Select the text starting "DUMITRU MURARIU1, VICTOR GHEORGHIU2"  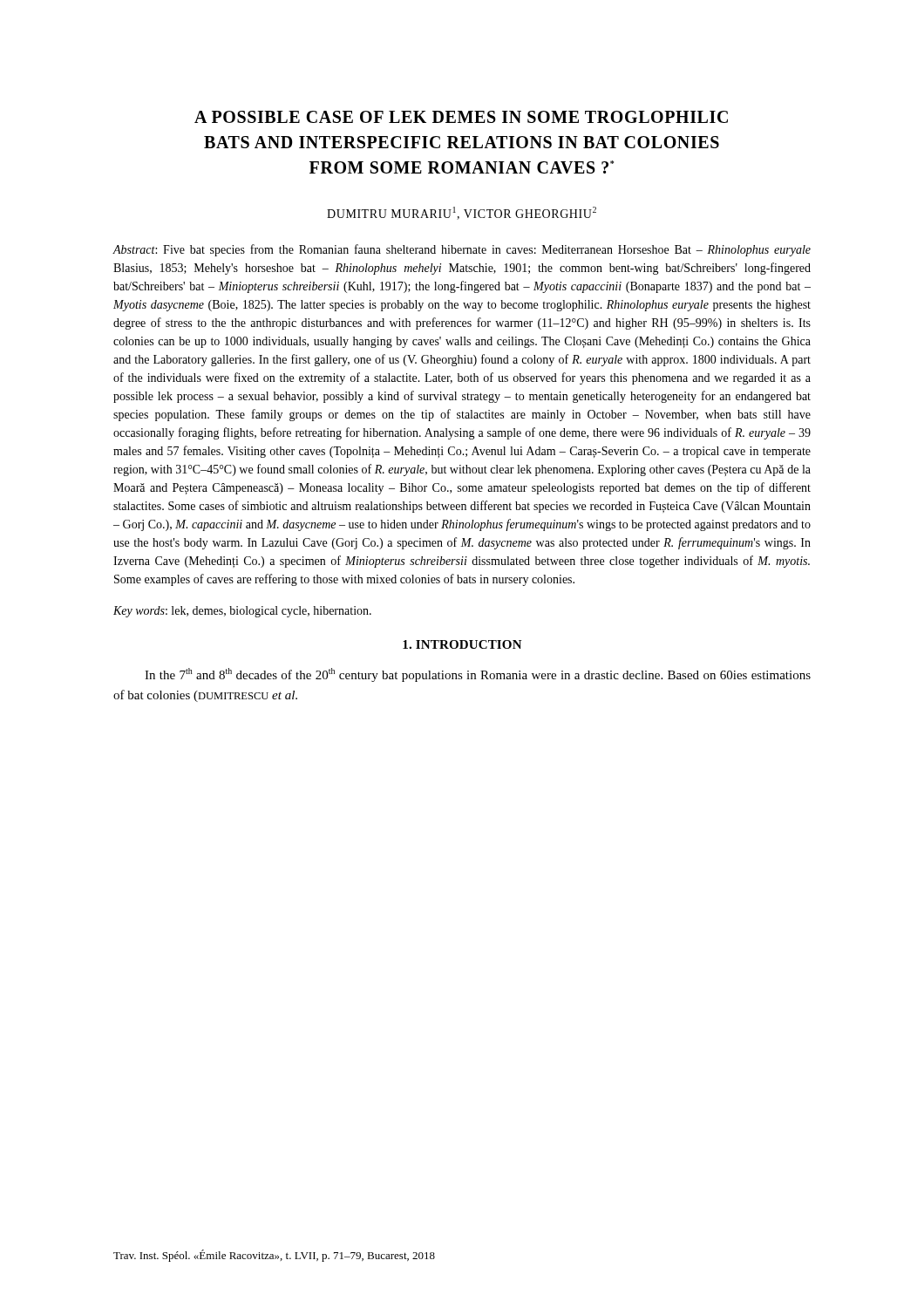tap(462, 213)
